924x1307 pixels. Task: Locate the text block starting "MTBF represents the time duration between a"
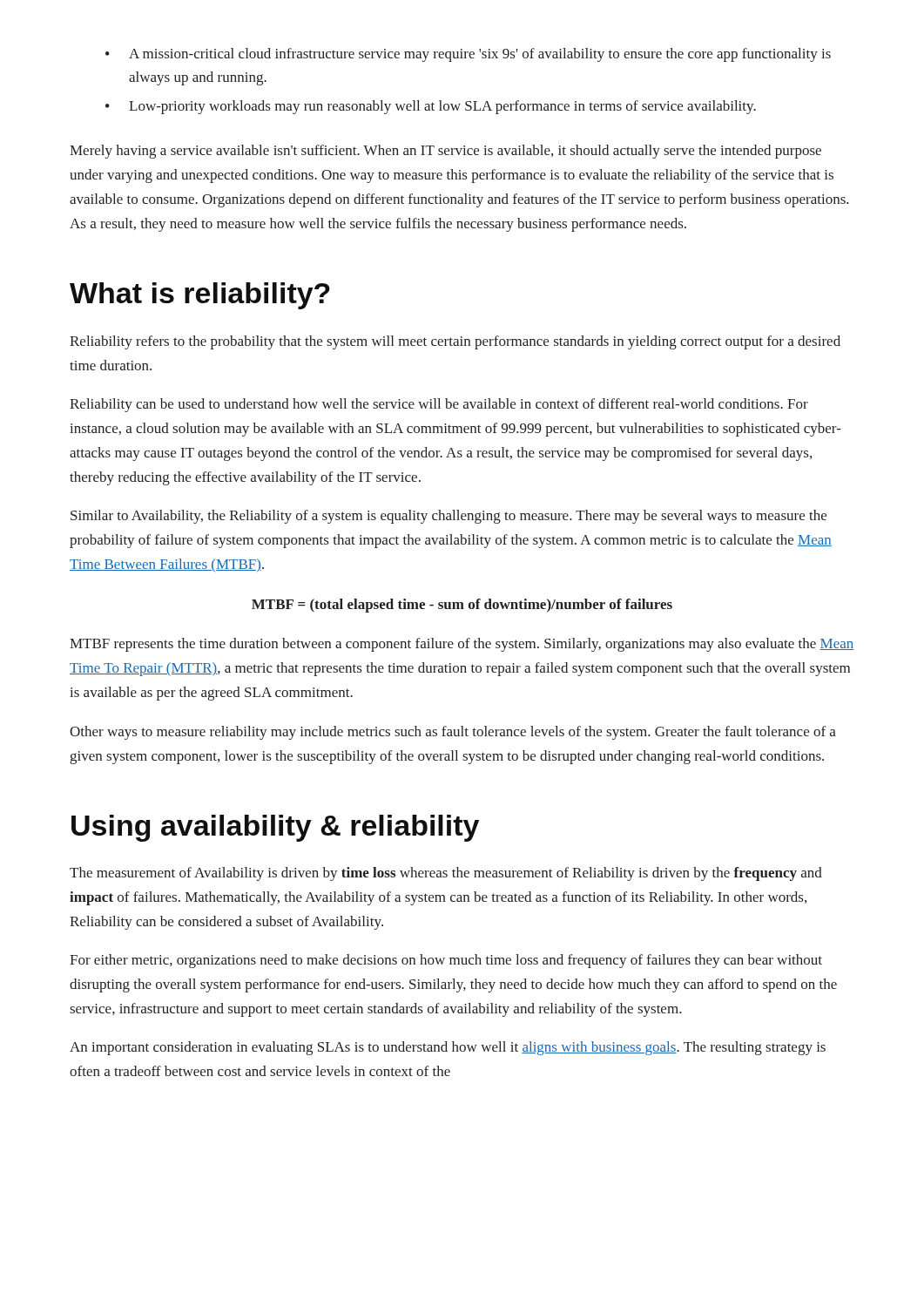tap(462, 668)
